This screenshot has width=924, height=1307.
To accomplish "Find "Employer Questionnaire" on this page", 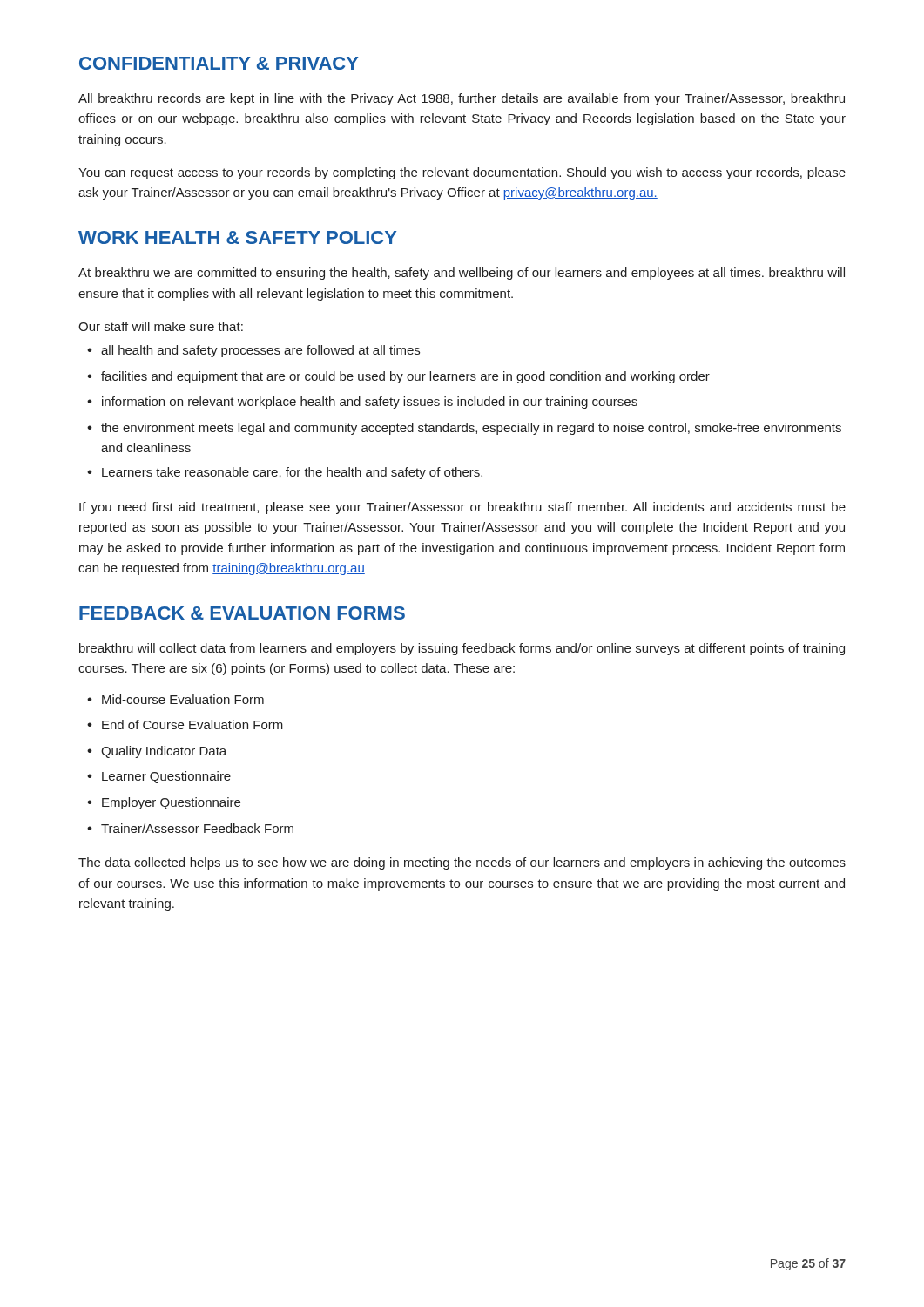I will coord(164,803).
